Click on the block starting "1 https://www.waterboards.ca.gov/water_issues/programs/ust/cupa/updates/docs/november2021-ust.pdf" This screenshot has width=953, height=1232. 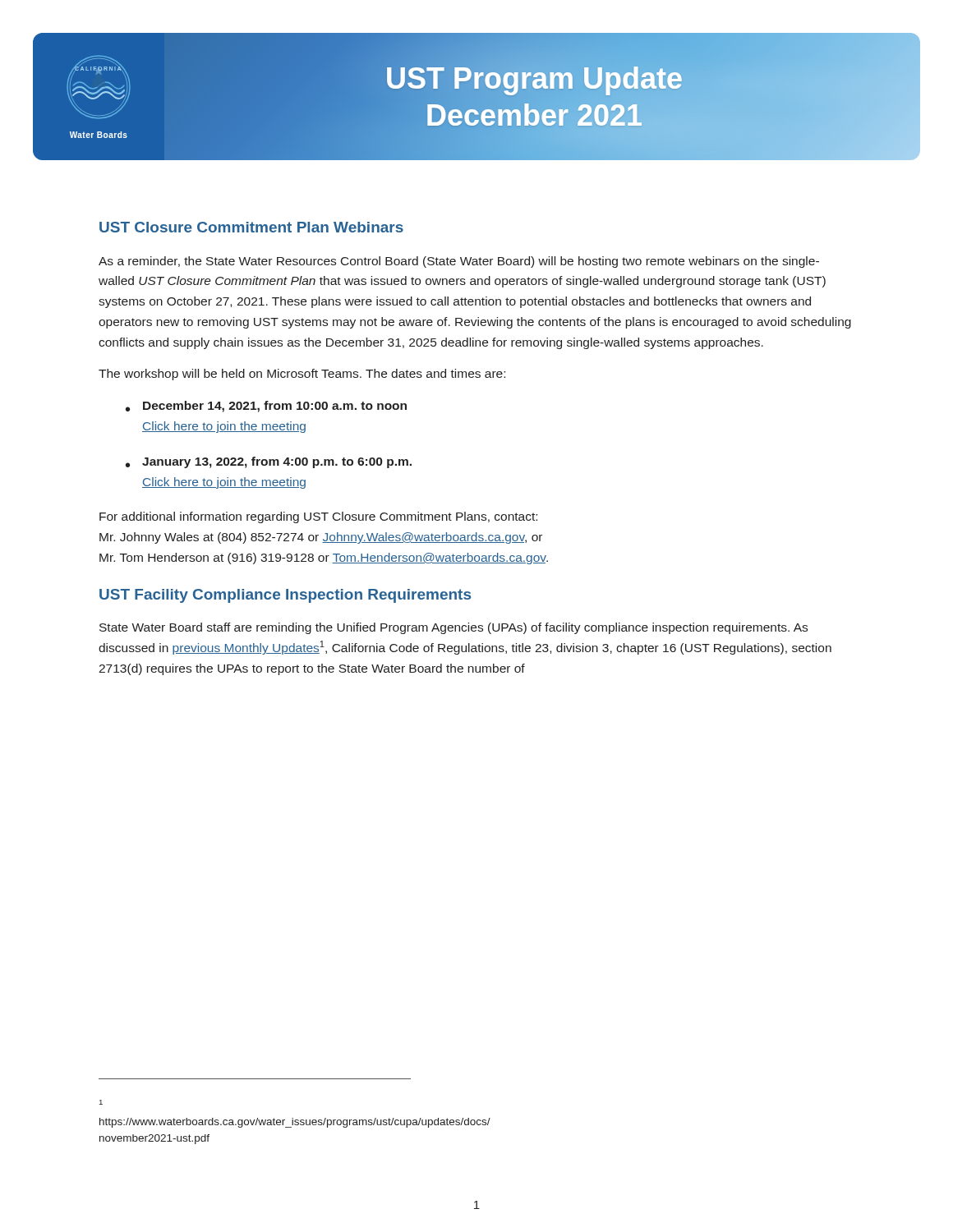coord(255,1122)
